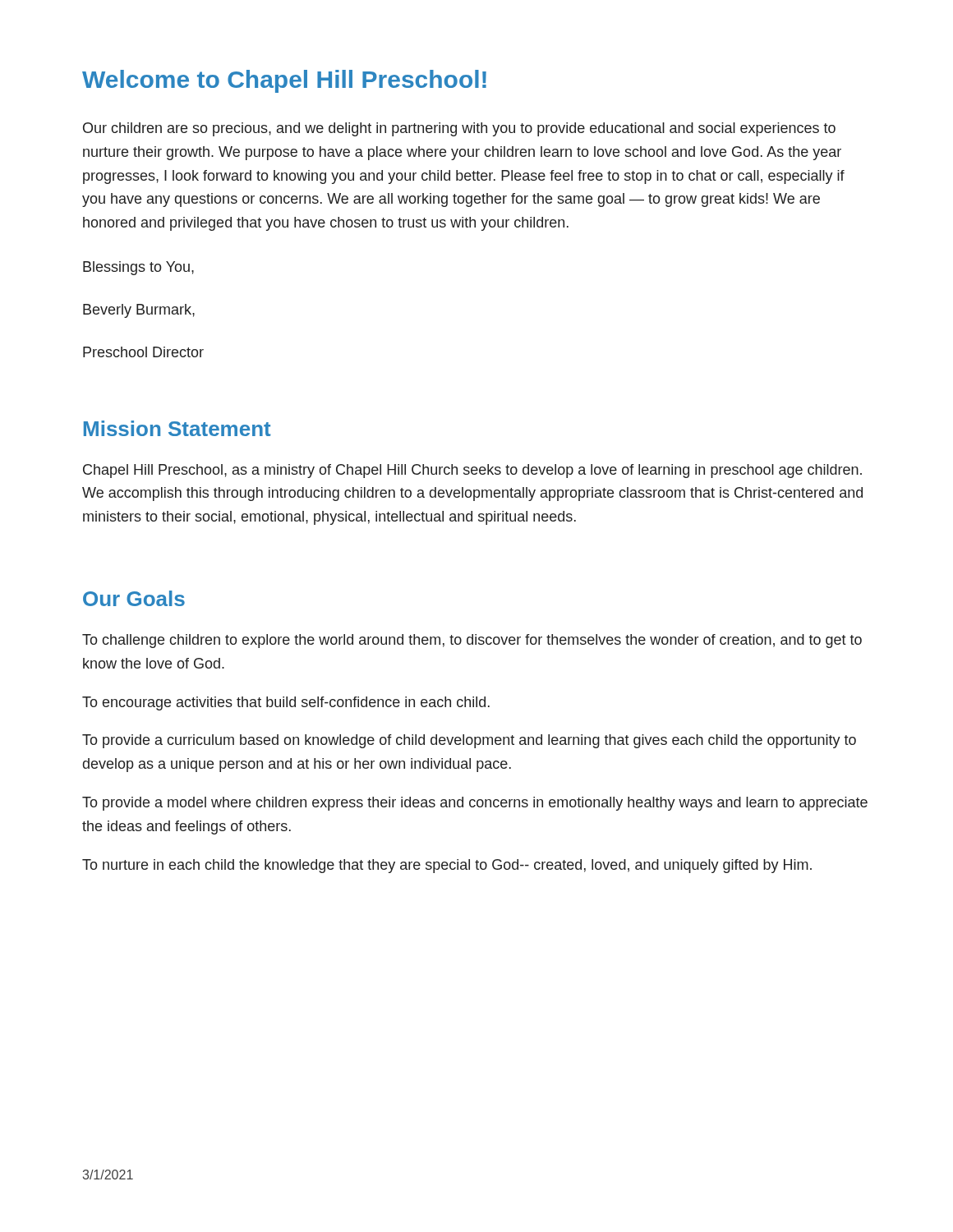Locate the text block that says "To encourage activities that"
The width and height of the screenshot is (953, 1232).
tap(476, 702)
